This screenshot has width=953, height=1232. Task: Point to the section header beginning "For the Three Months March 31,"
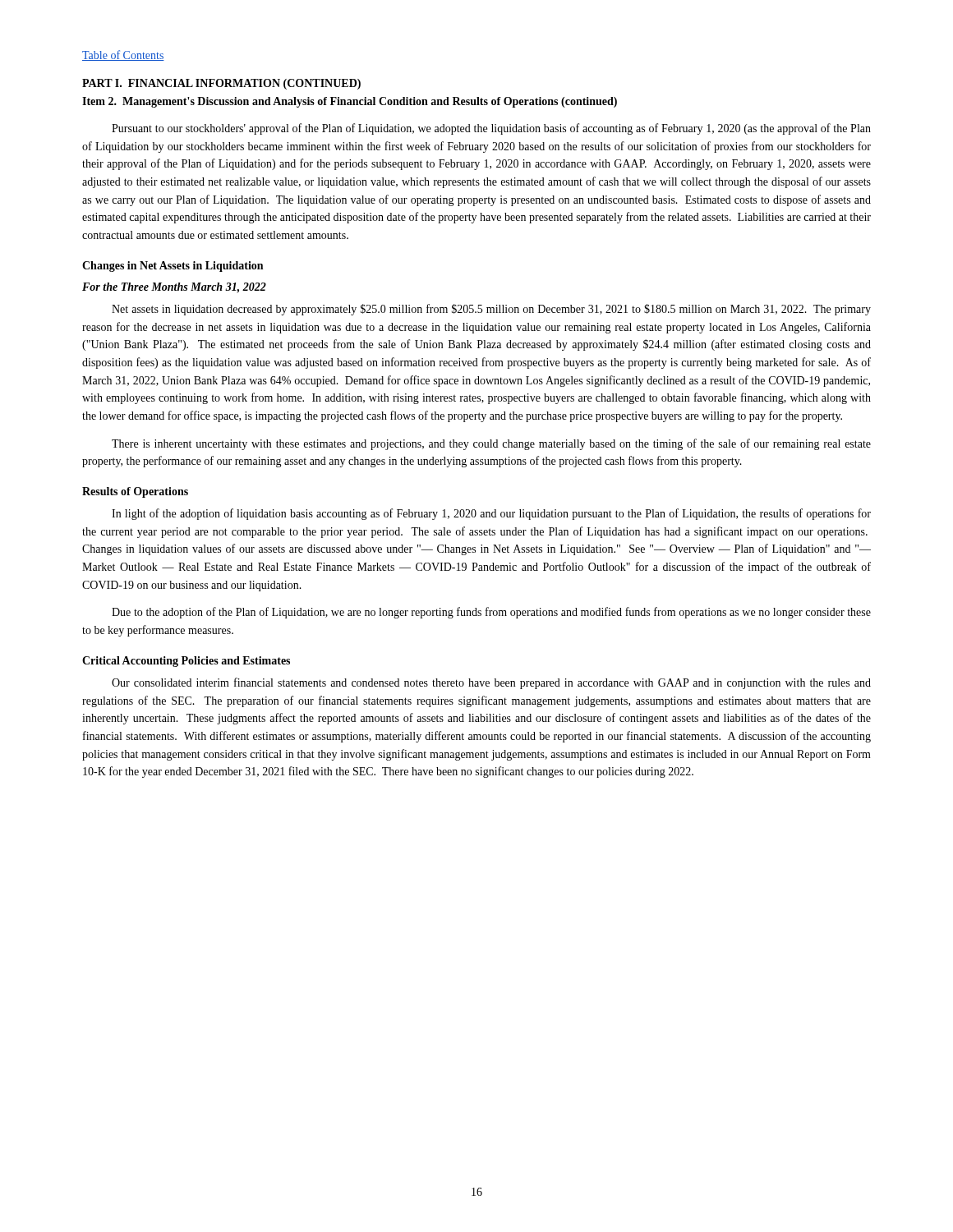point(174,287)
